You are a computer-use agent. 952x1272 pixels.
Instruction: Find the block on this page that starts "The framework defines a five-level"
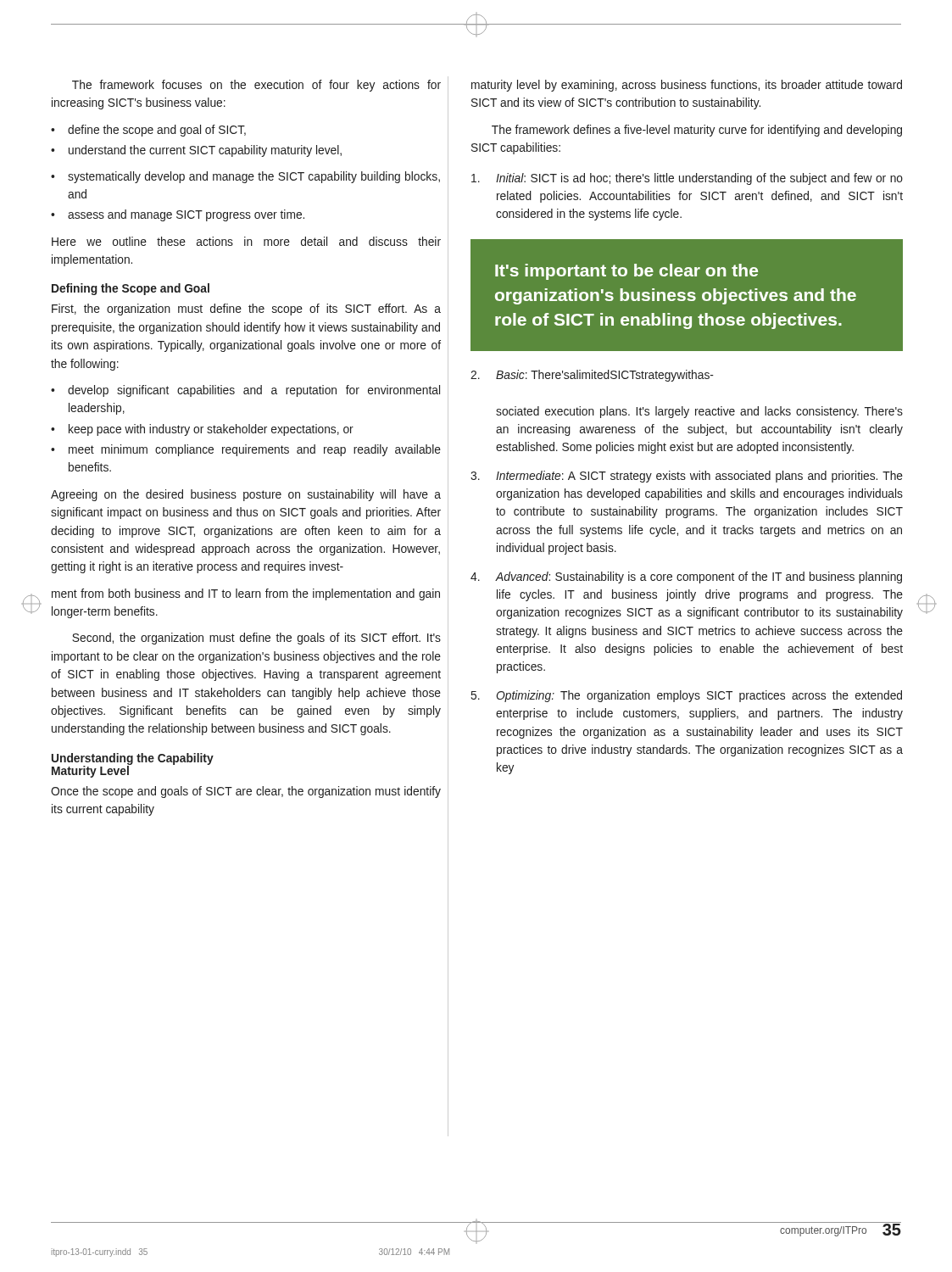click(x=687, y=139)
